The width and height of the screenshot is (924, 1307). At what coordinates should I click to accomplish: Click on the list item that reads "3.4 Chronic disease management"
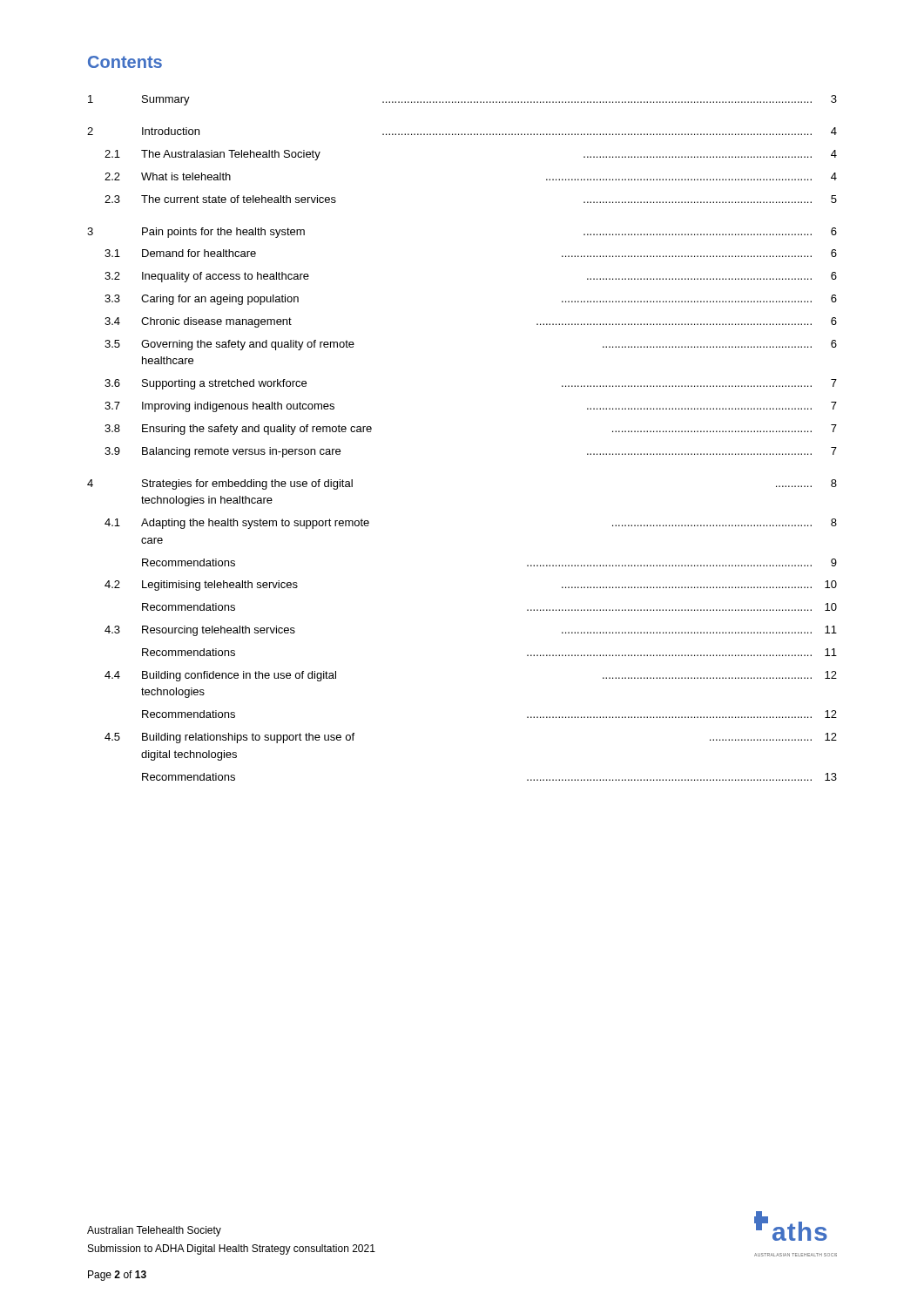pyautogui.click(x=213, y=322)
